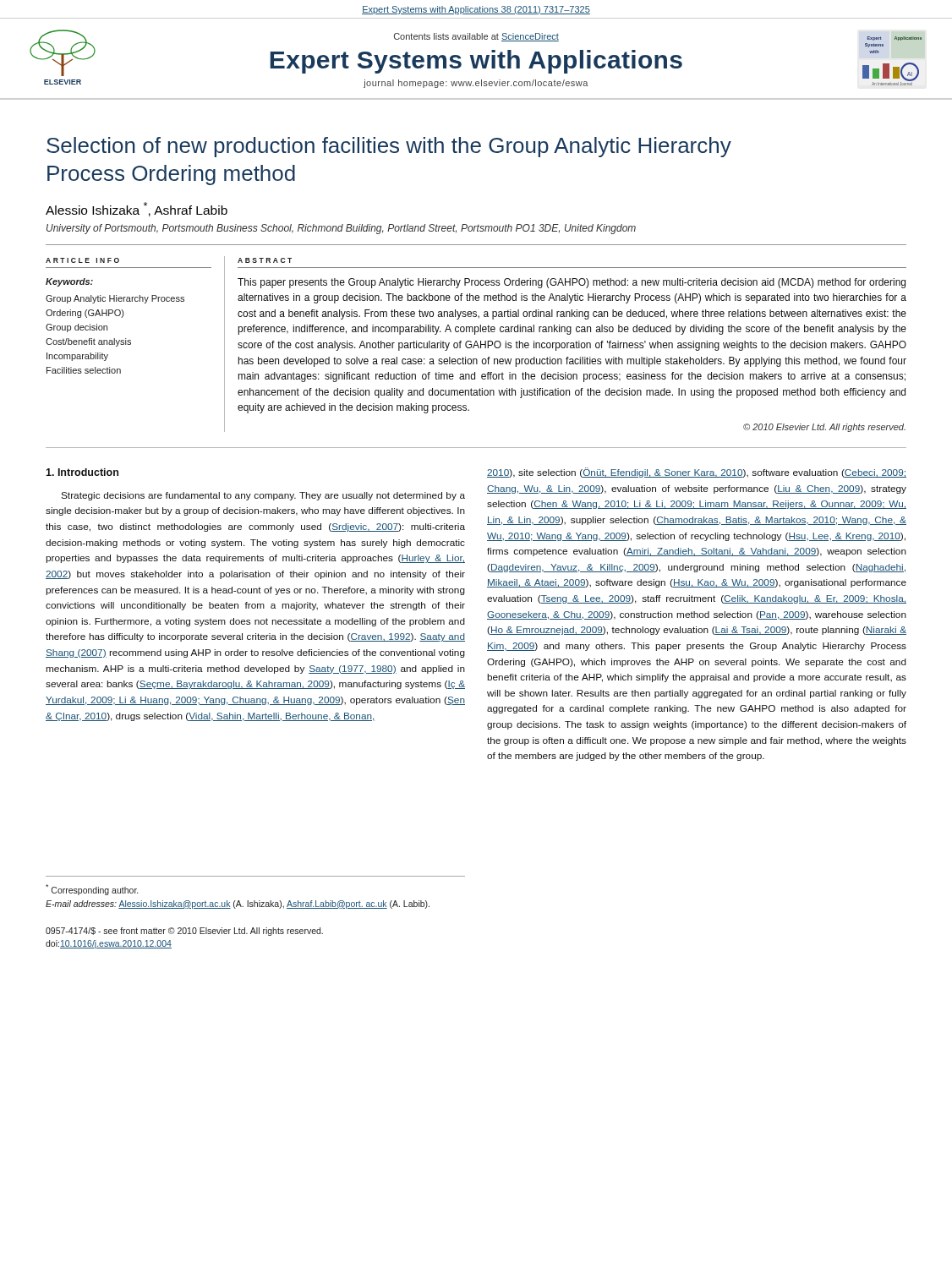Point to the text starting "Selection of new"
The width and height of the screenshot is (952, 1268).
(388, 159)
